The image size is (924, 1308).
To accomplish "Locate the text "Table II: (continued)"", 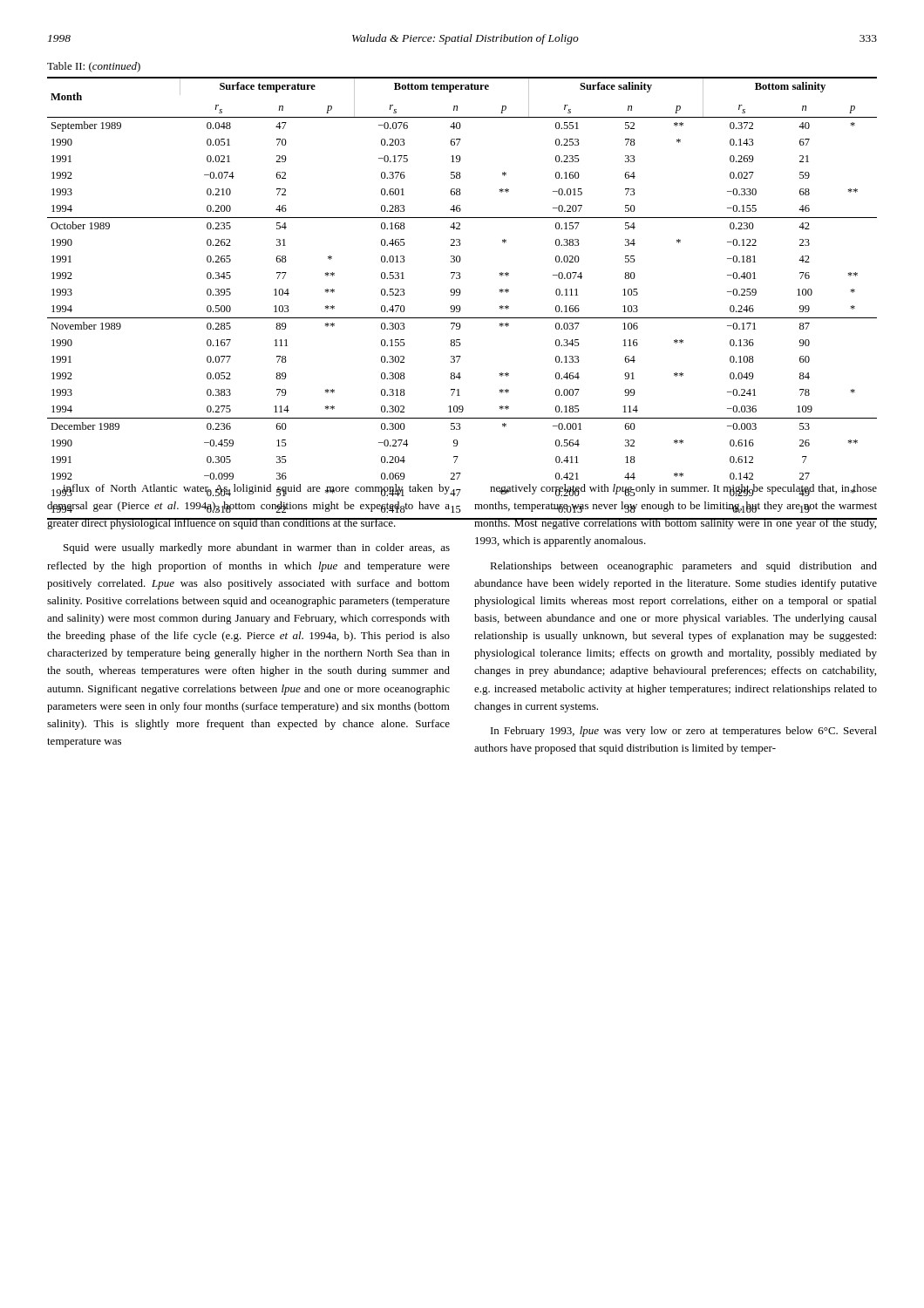I will (x=94, y=66).
